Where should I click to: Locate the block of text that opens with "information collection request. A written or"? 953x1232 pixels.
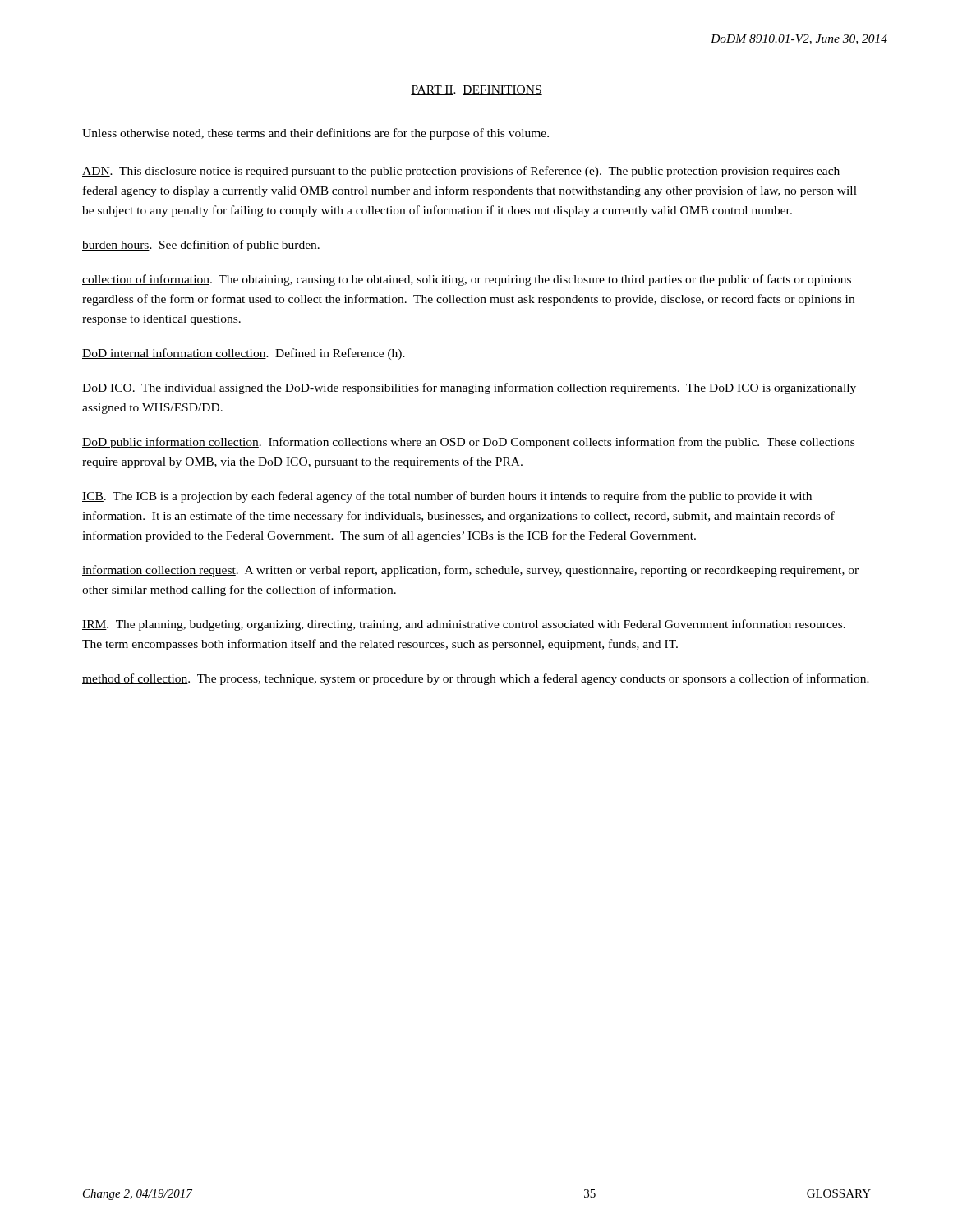coord(470,580)
